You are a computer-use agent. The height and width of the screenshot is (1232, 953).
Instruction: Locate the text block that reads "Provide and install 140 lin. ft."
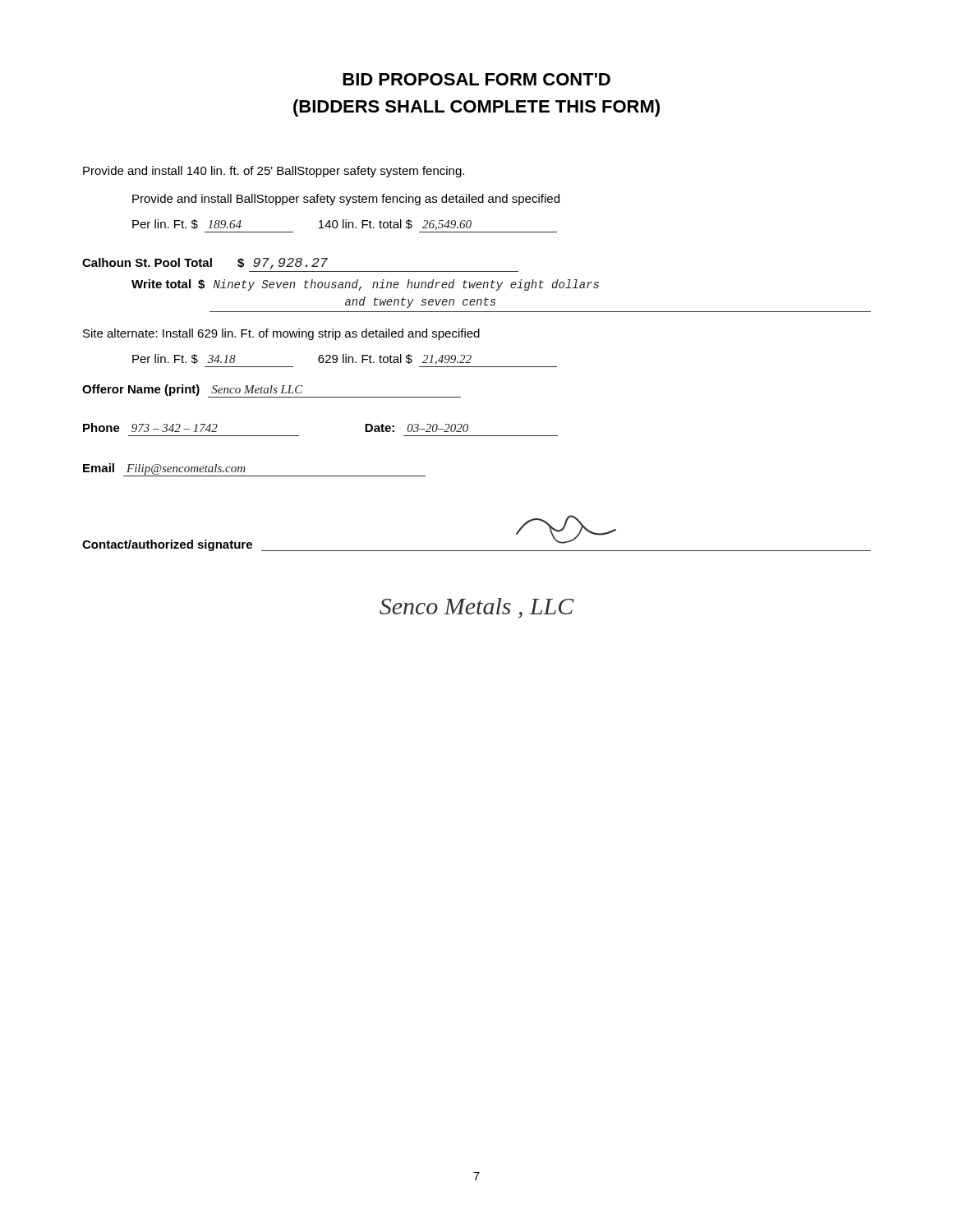pos(274,170)
